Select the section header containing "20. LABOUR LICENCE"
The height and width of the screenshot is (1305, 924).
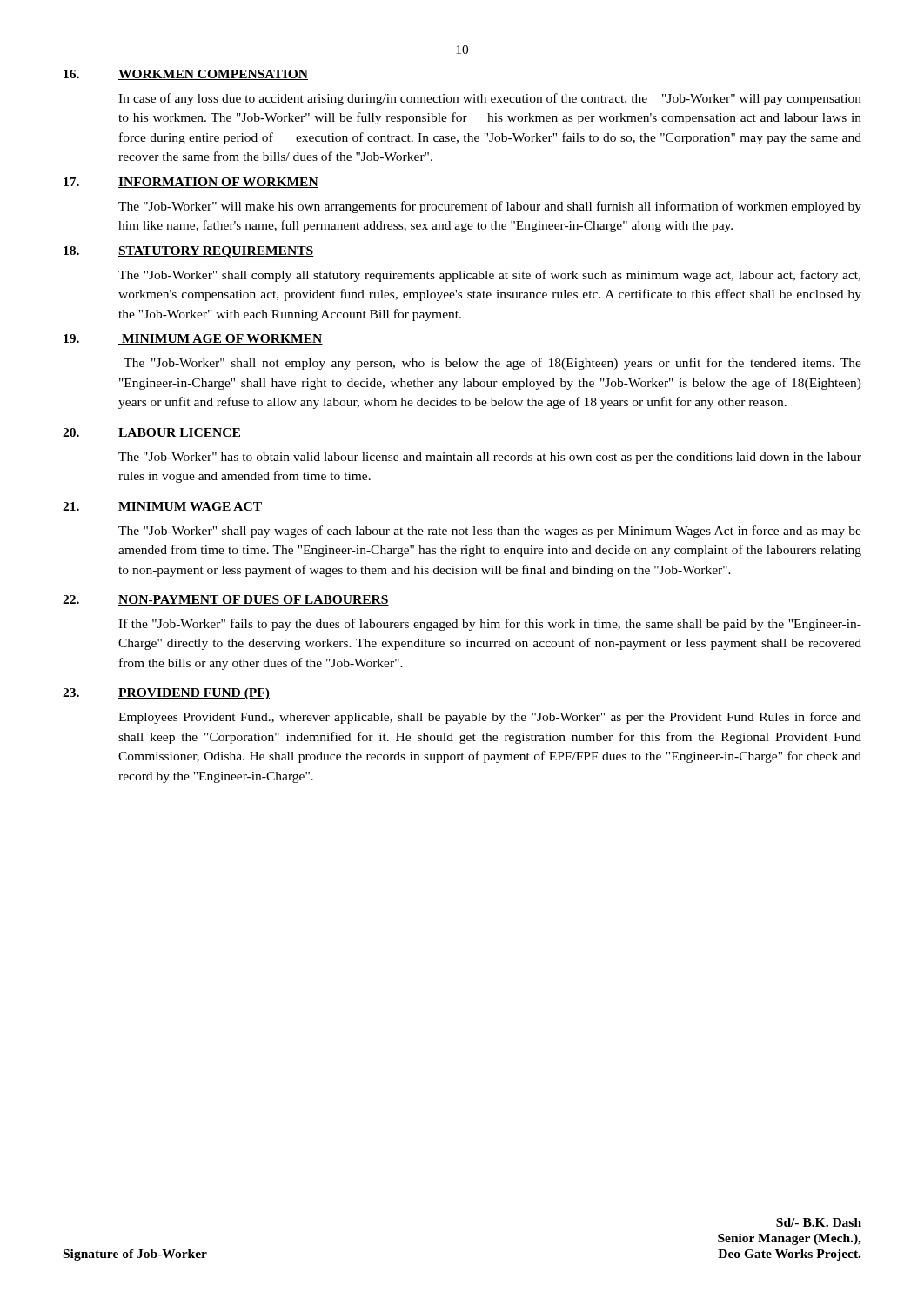click(x=152, y=433)
